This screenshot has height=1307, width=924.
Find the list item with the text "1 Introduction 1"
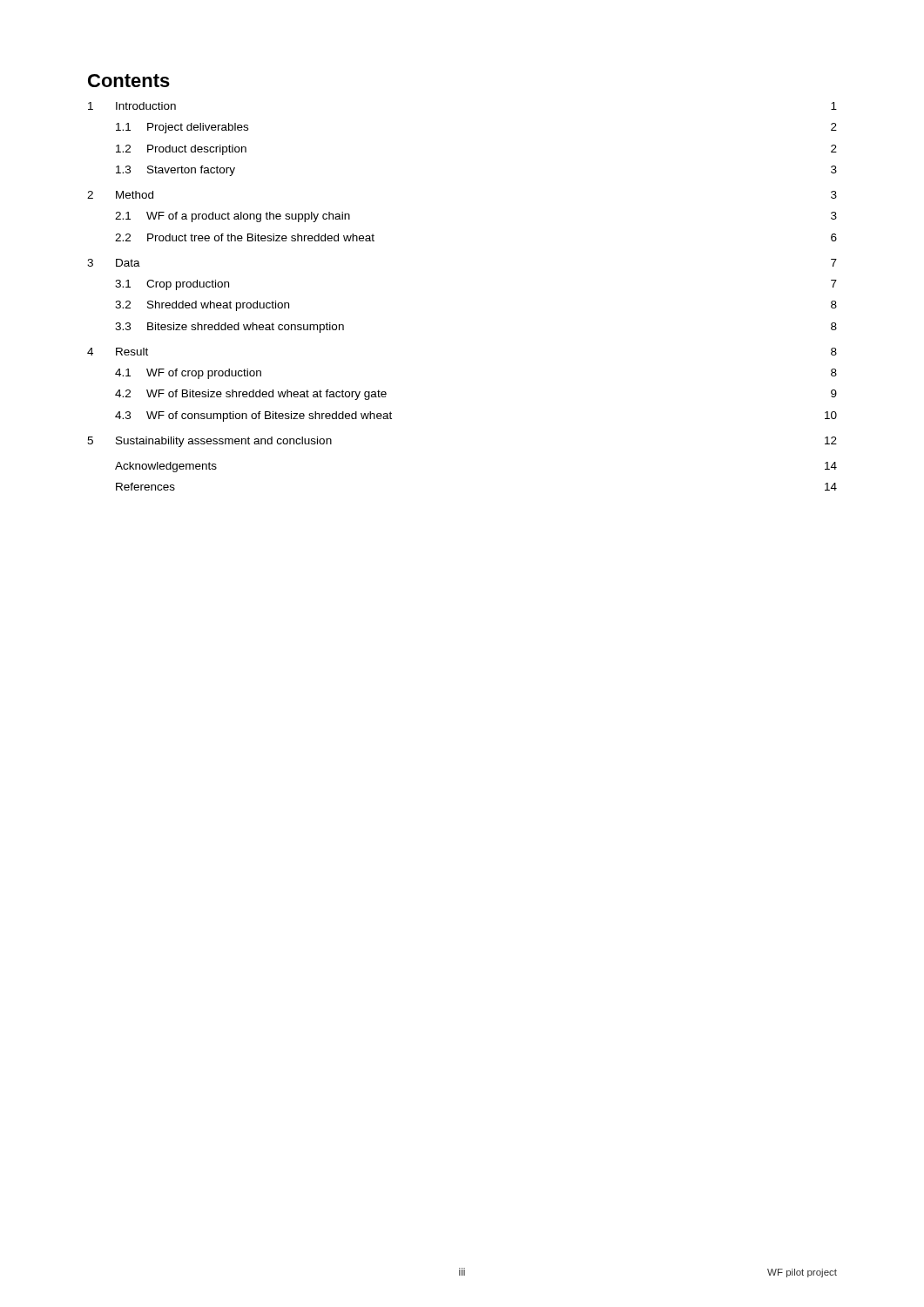(x=147, y=106)
